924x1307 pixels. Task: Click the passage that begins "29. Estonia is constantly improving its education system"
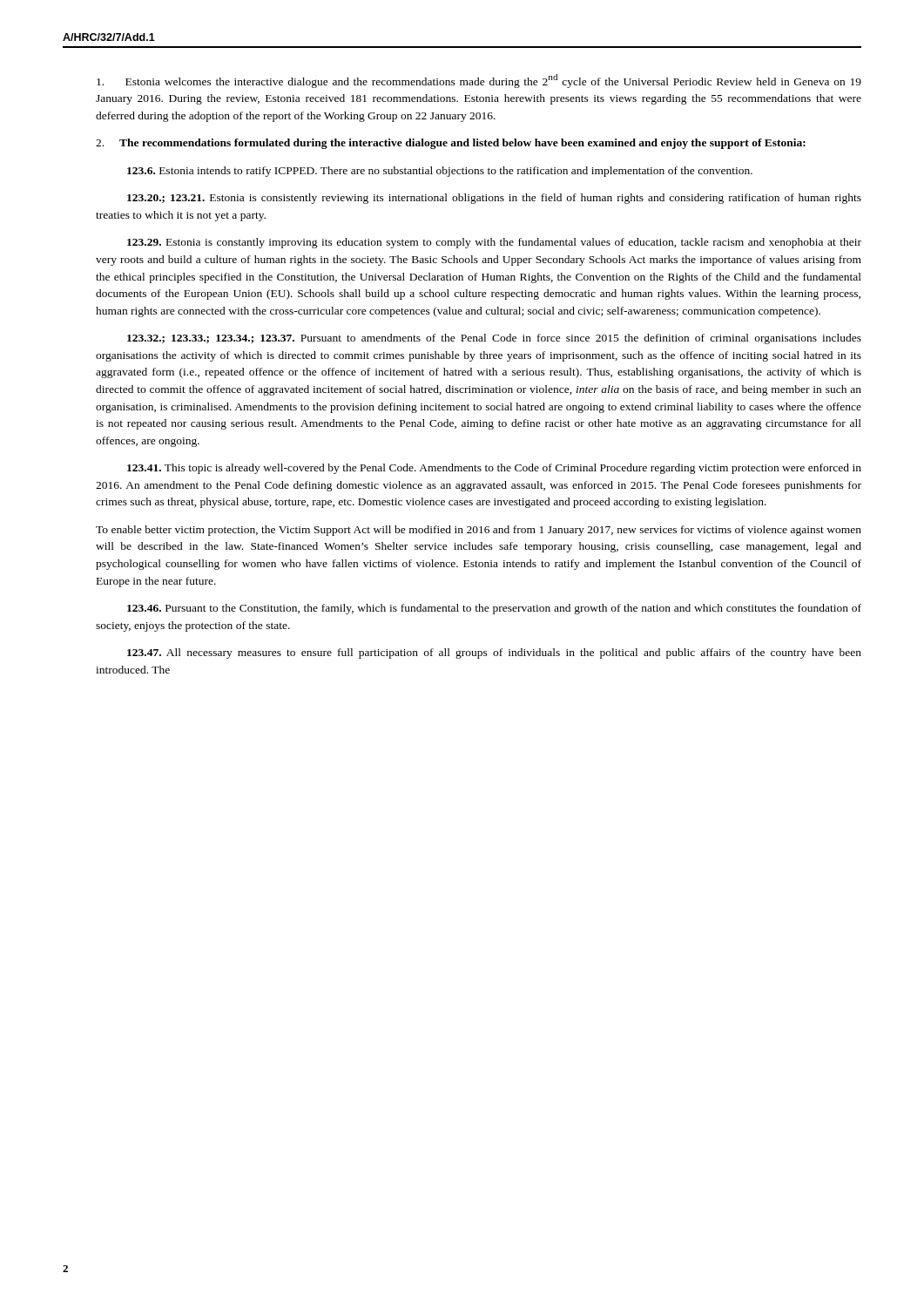click(x=479, y=276)
